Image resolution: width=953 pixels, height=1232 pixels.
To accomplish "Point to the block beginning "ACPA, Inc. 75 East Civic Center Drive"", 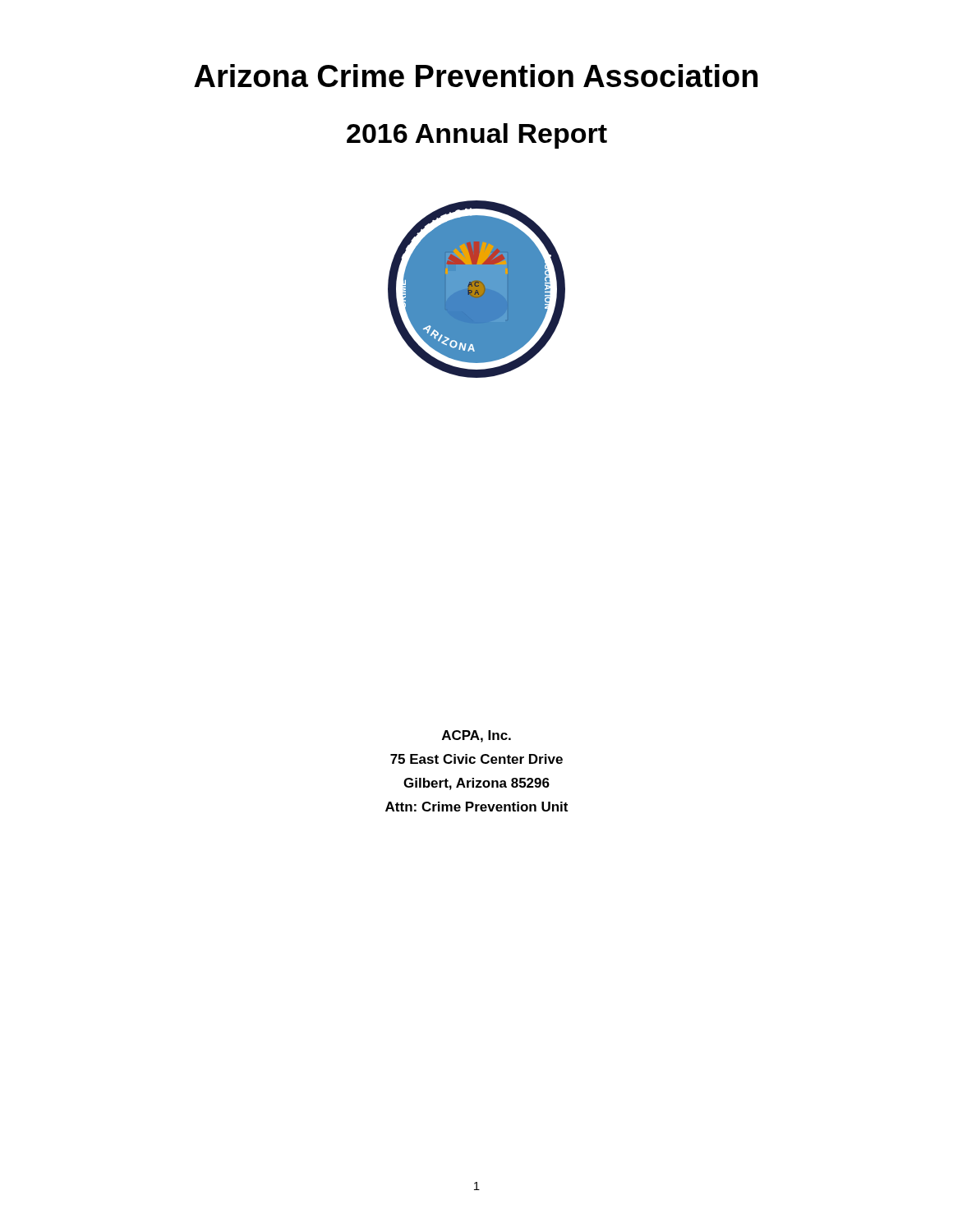I will click(476, 771).
